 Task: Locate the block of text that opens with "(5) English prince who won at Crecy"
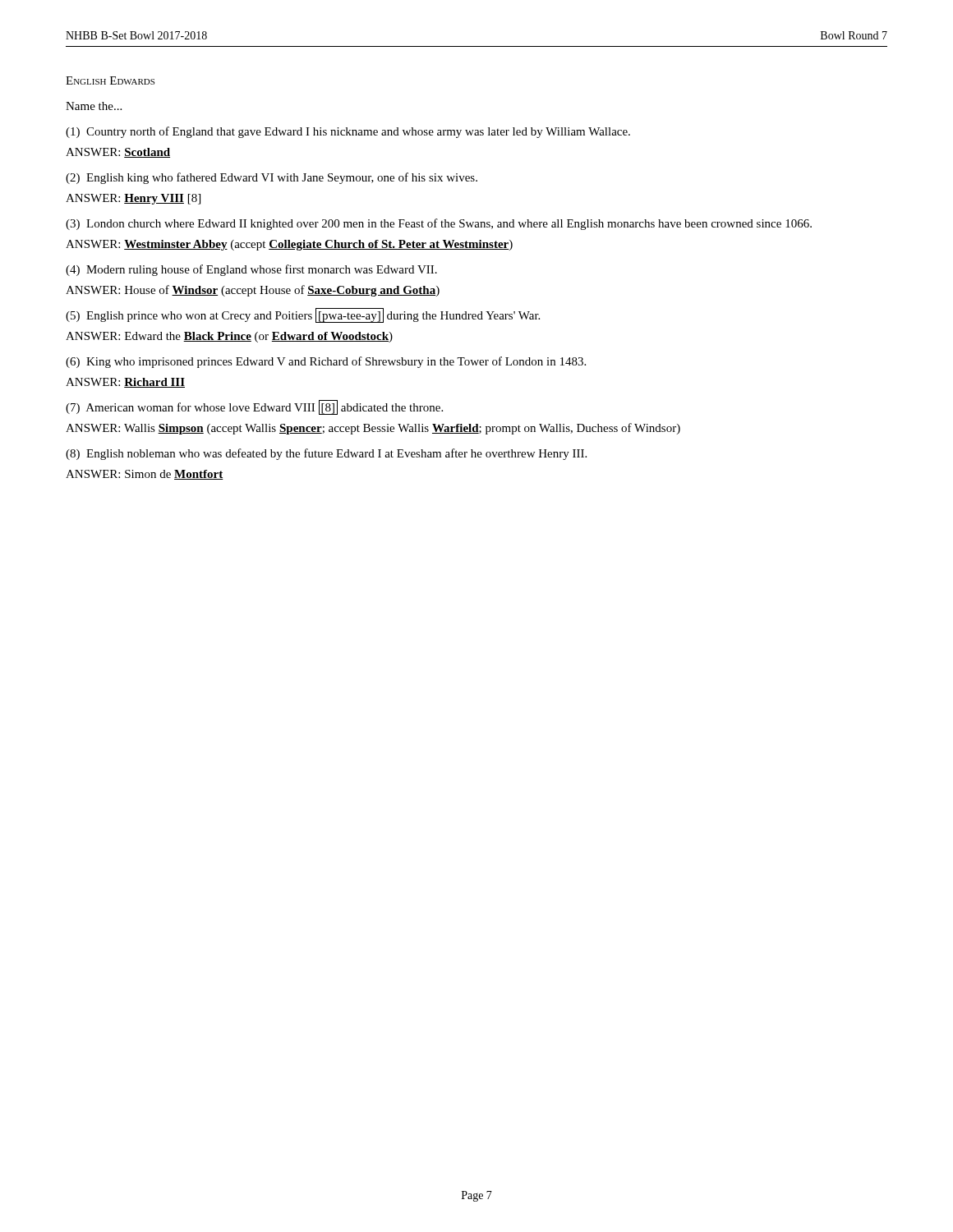(x=303, y=316)
